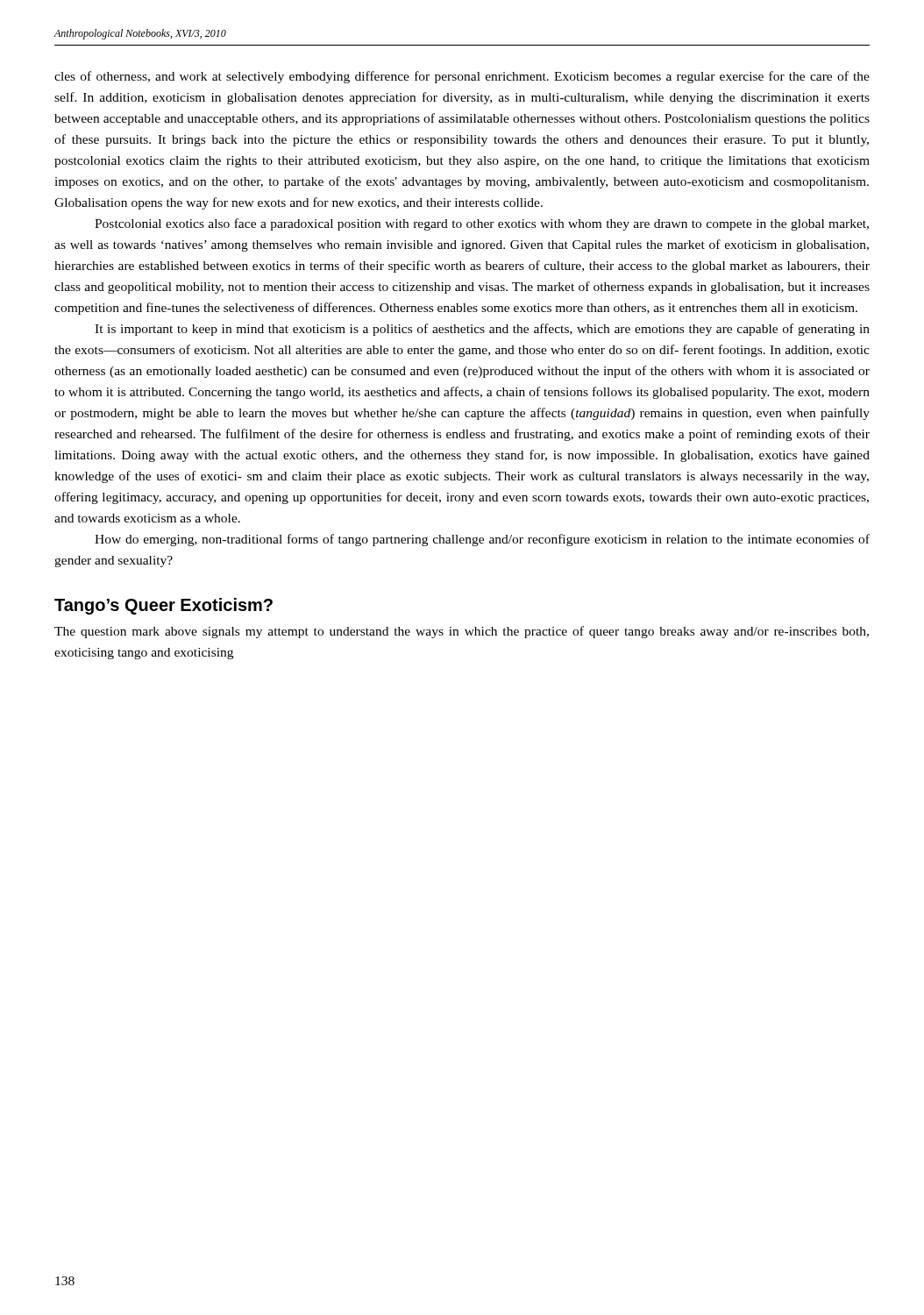Select the text block containing "cles of otherness, and work at"
924x1315 pixels.
coord(462,139)
